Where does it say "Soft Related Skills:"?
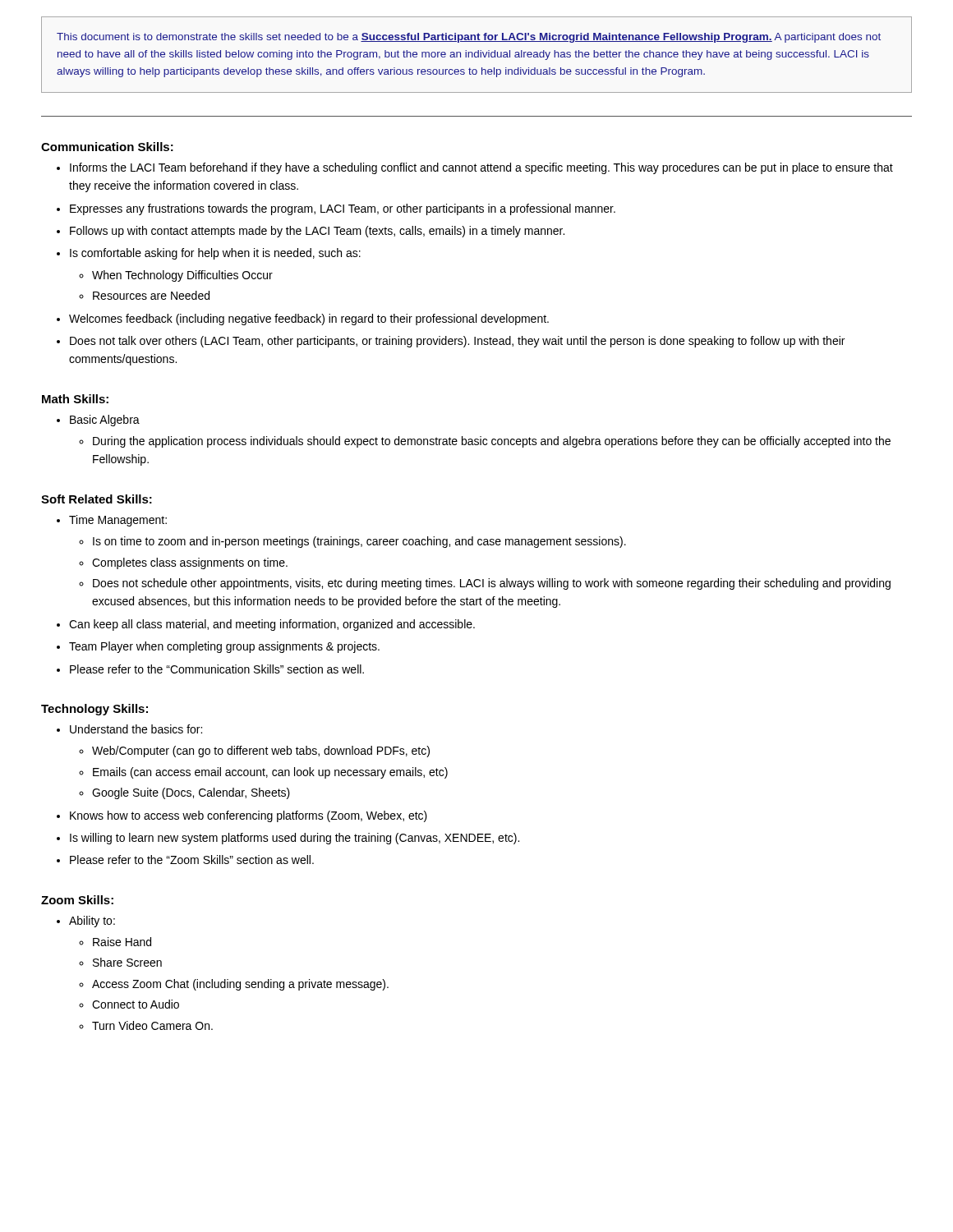 [x=97, y=499]
